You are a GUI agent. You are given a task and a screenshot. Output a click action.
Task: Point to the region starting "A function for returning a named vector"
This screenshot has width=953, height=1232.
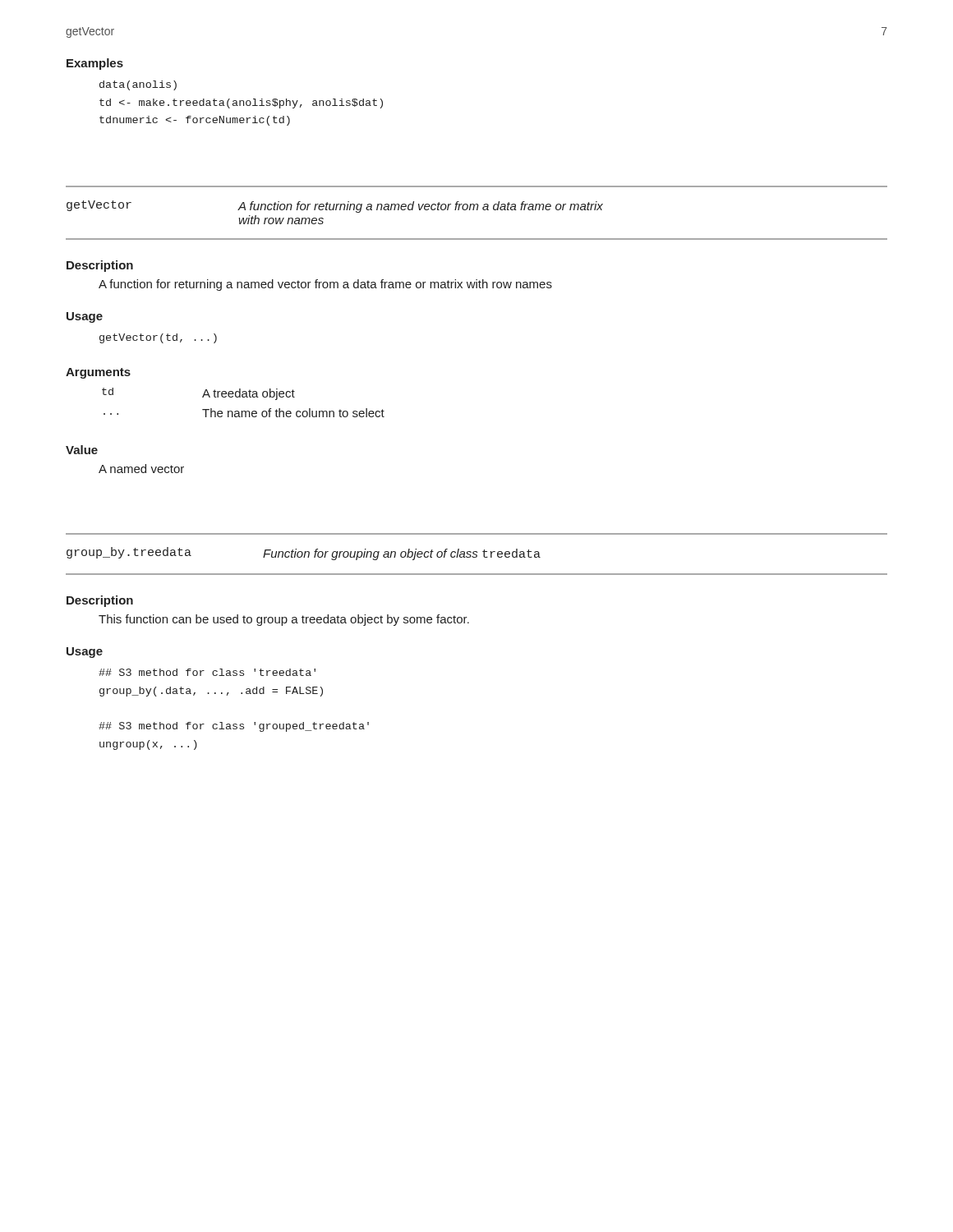pos(325,284)
